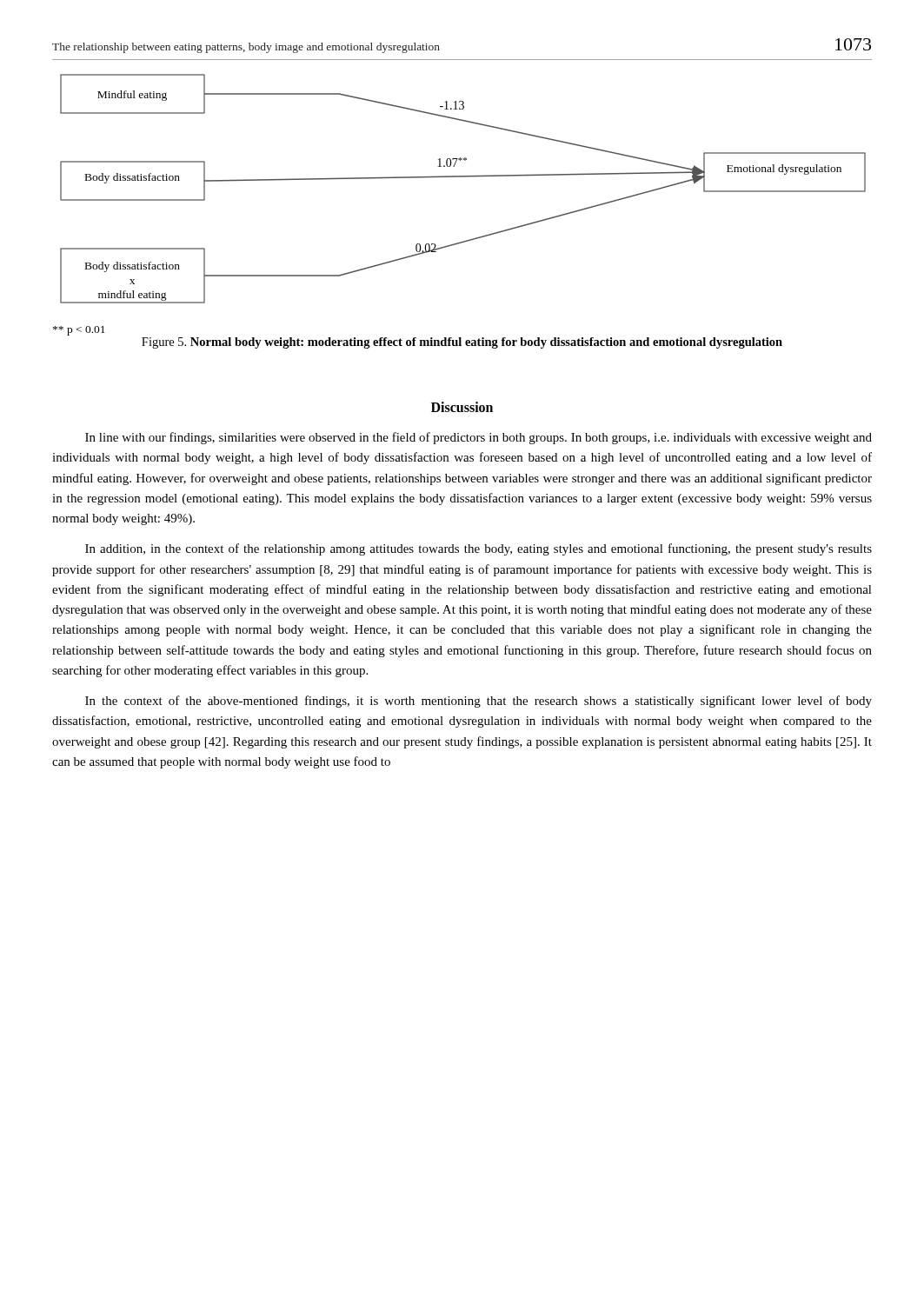
Task: Navigate to the text starting "Figure 5. Normal body weight:"
Action: coord(462,342)
